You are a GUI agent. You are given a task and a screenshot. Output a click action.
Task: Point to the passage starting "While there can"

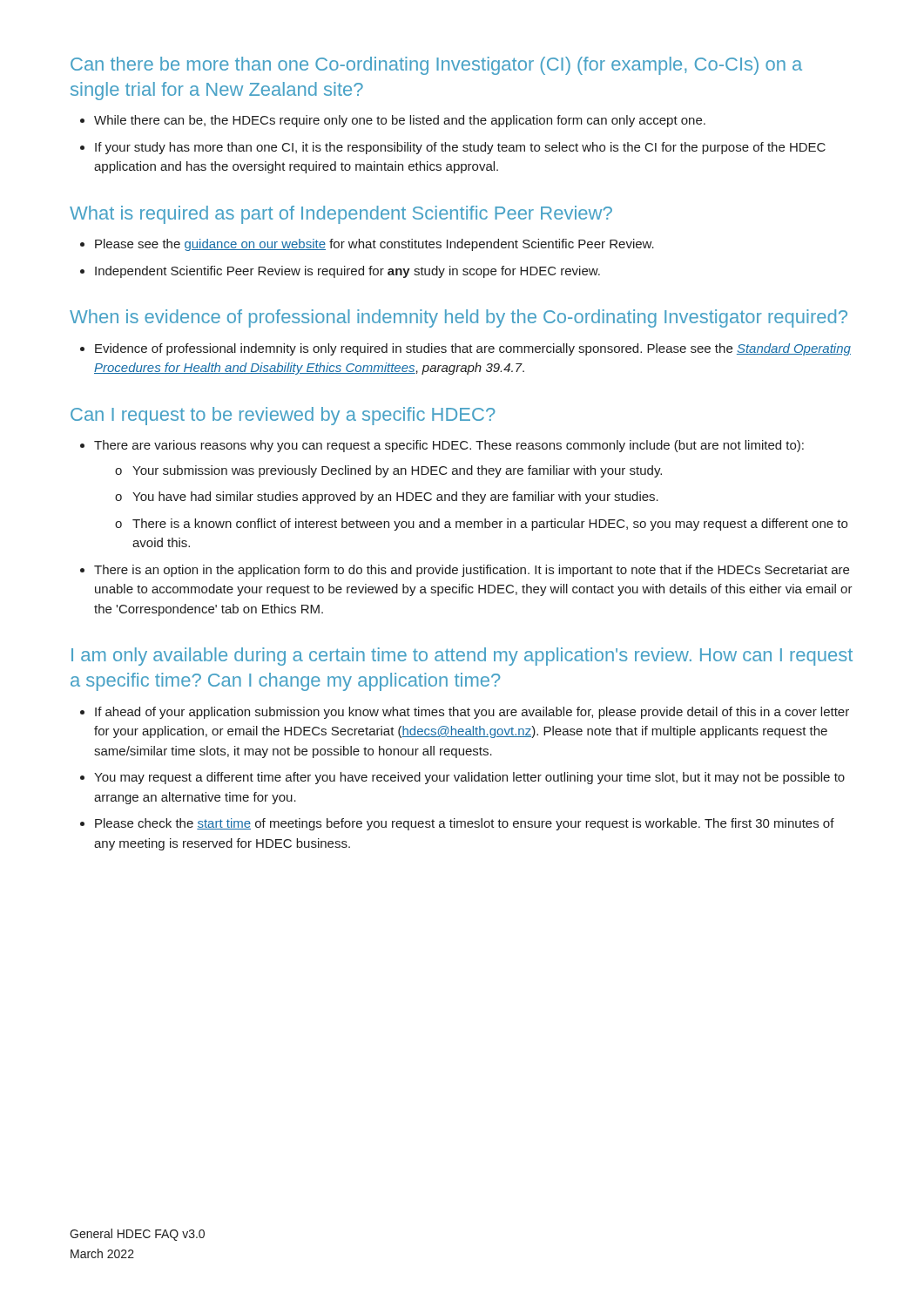(462, 144)
